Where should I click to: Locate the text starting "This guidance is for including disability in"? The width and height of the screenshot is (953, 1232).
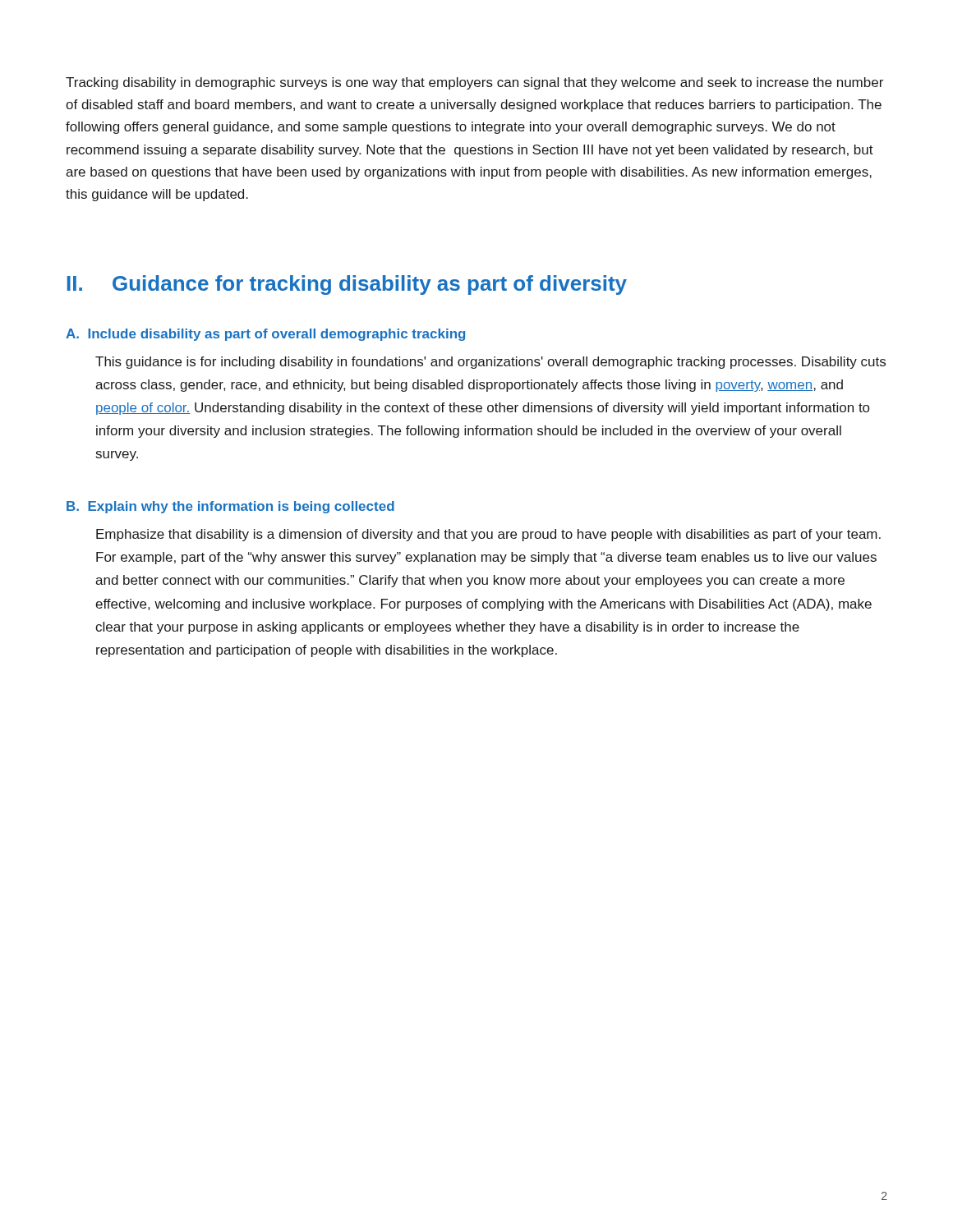coord(491,408)
